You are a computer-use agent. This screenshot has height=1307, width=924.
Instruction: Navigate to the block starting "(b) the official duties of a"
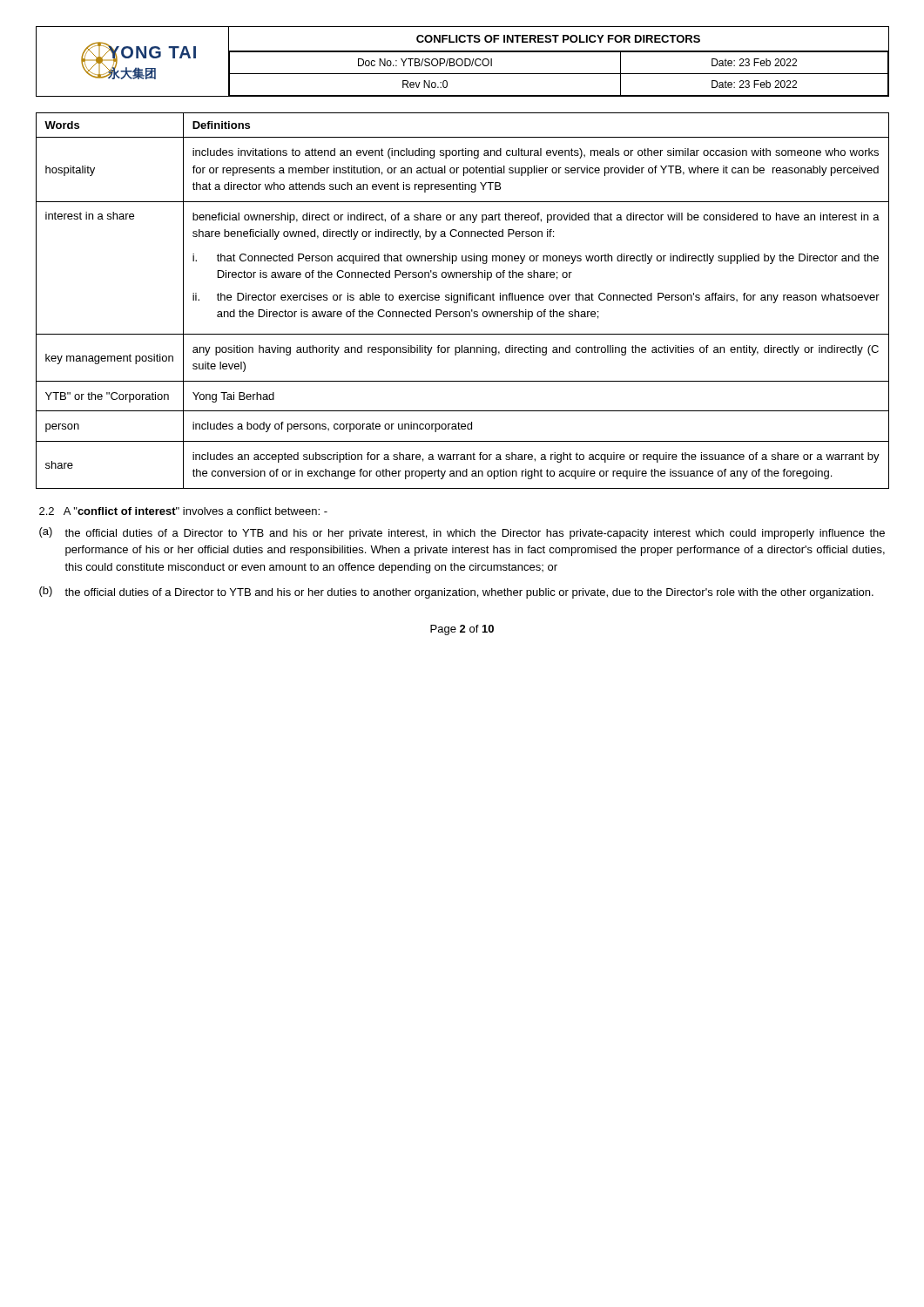pyautogui.click(x=462, y=592)
